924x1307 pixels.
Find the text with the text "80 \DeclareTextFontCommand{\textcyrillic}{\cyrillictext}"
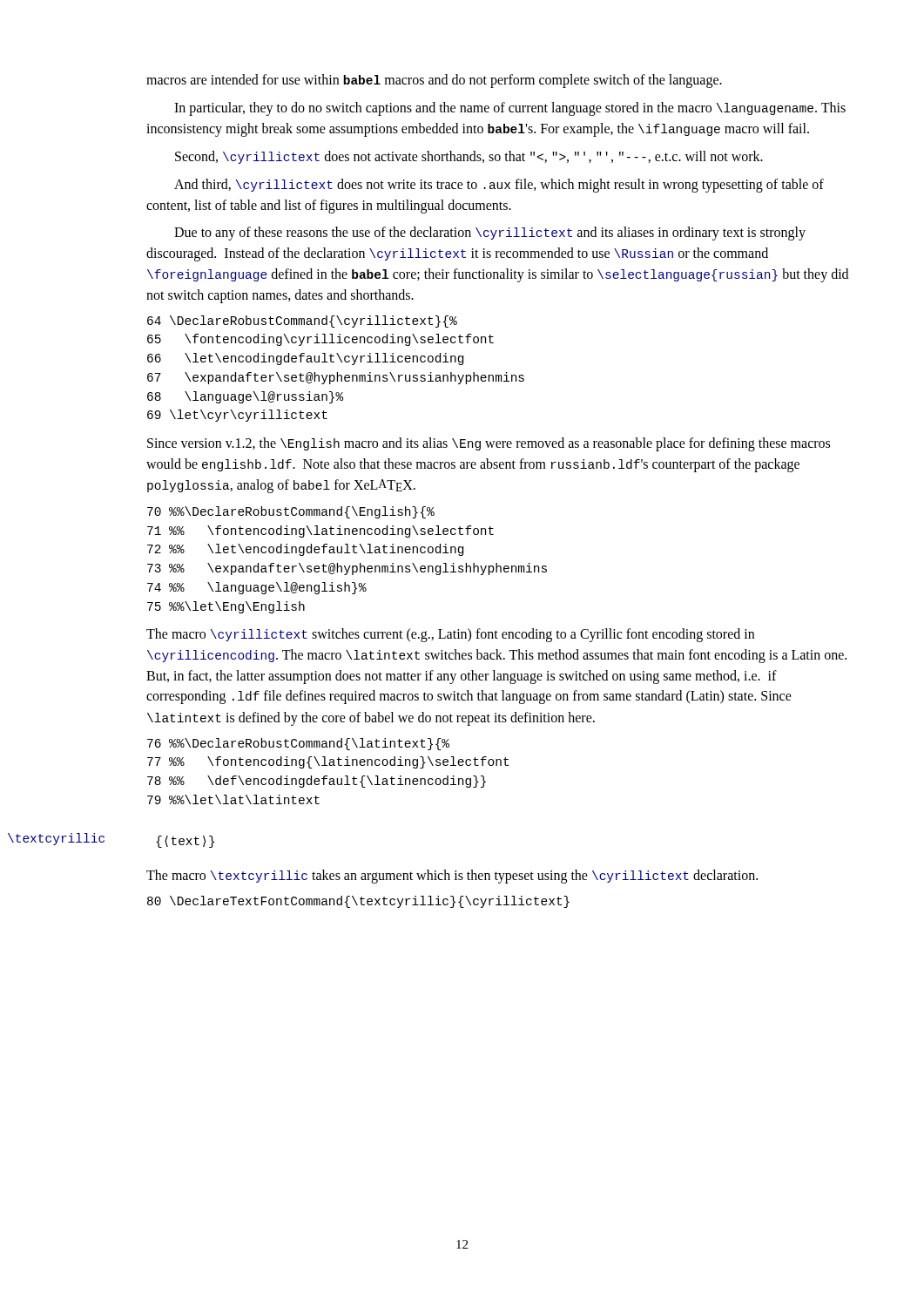[500, 903]
